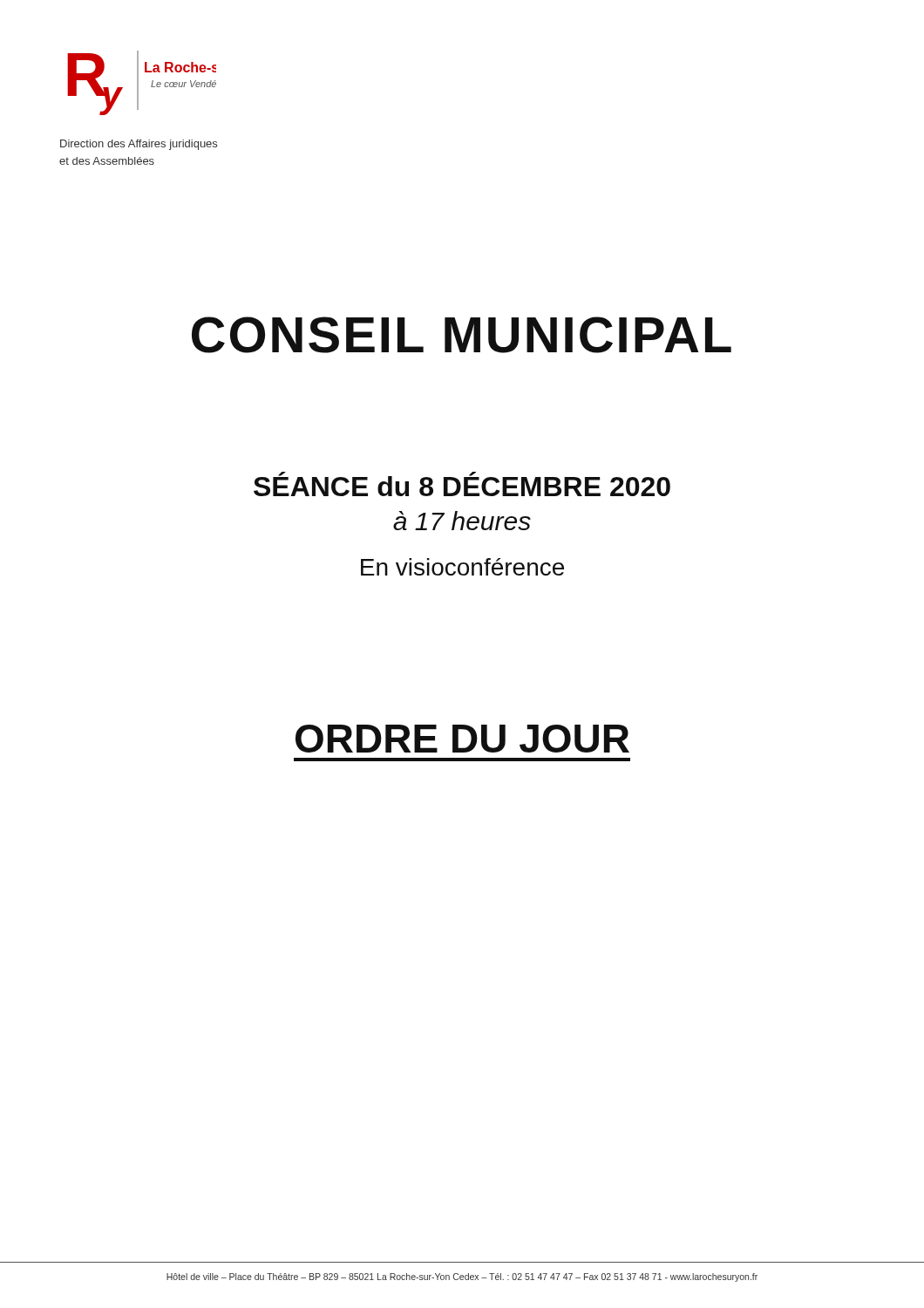Click where it says "CONSEIL MUNICIPAL"
924x1308 pixels.
(462, 334)
